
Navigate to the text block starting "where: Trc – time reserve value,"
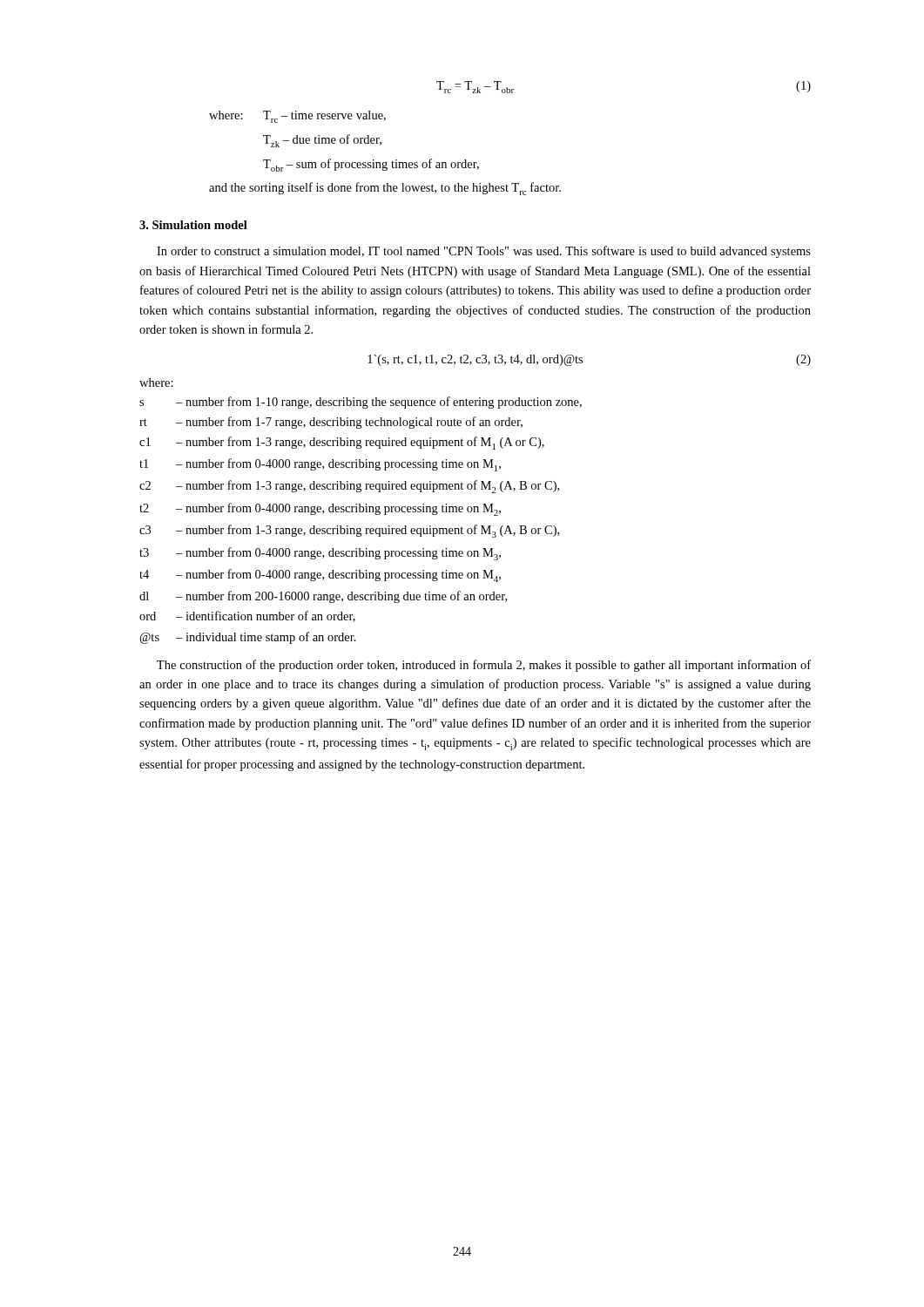(297, 117)
